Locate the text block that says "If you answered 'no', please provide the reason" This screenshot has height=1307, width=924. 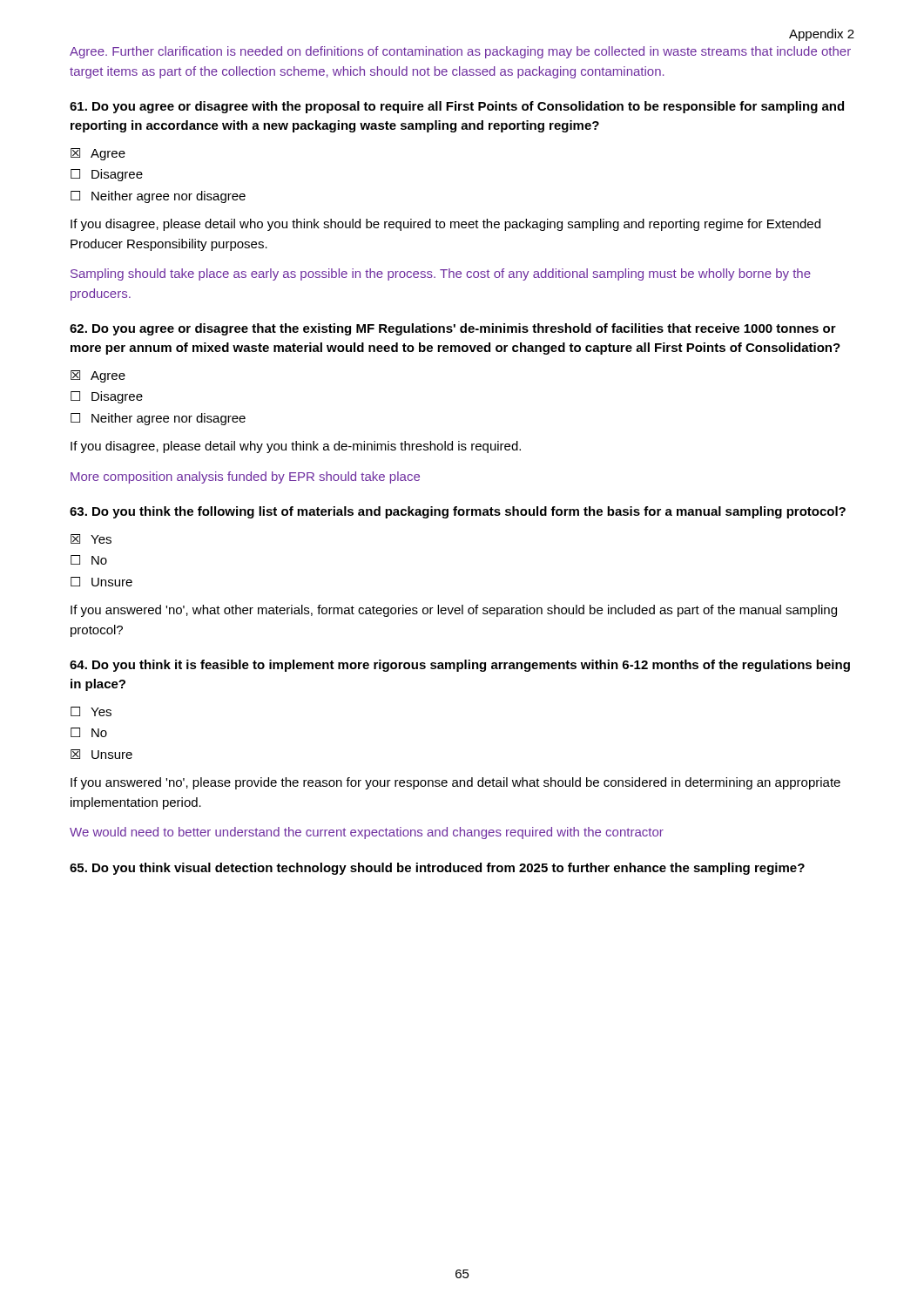tap(455, 792)
